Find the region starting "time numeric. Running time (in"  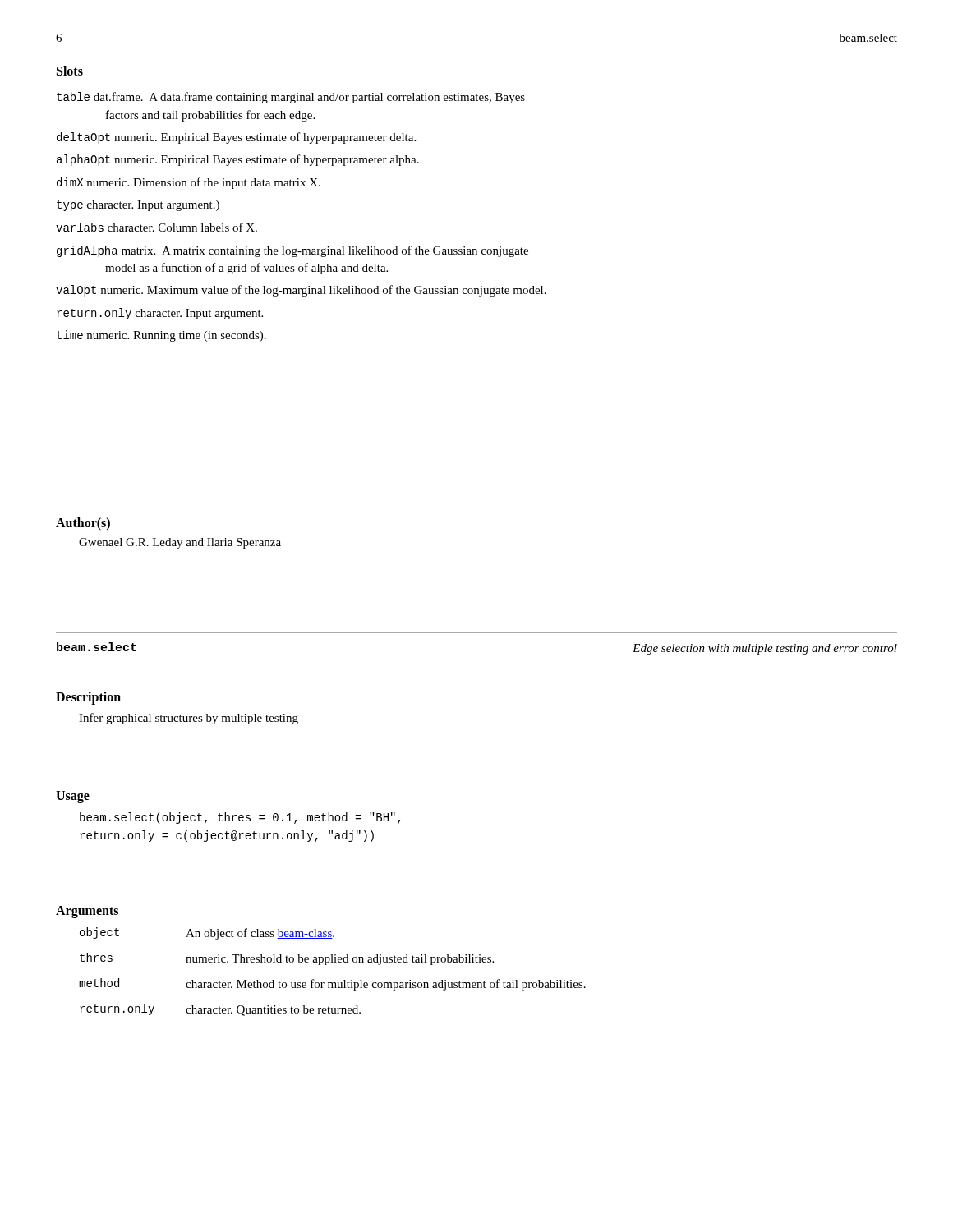tap(161, 336)
